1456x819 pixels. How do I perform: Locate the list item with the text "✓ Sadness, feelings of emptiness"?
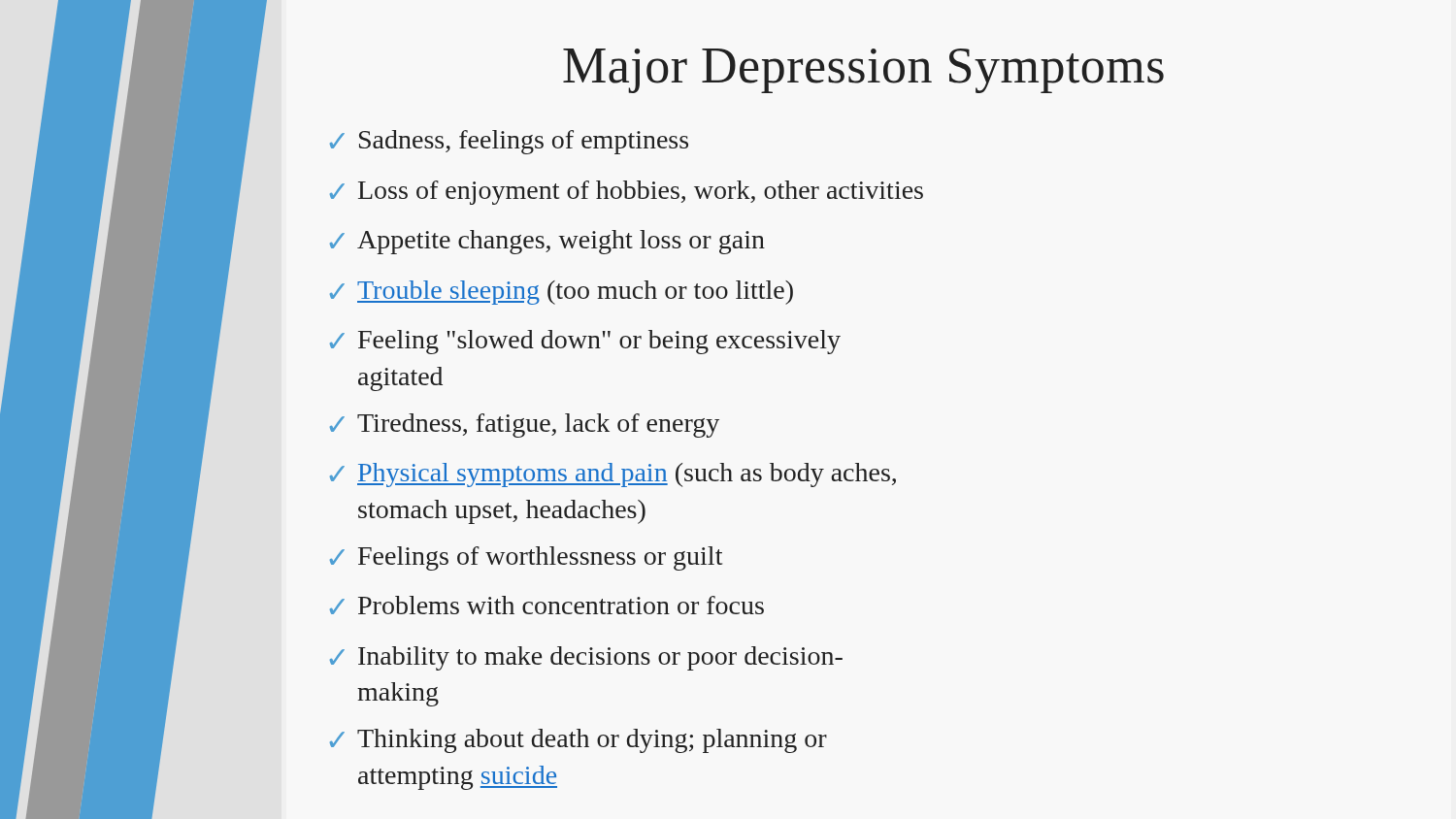click(x=507, y=141)
